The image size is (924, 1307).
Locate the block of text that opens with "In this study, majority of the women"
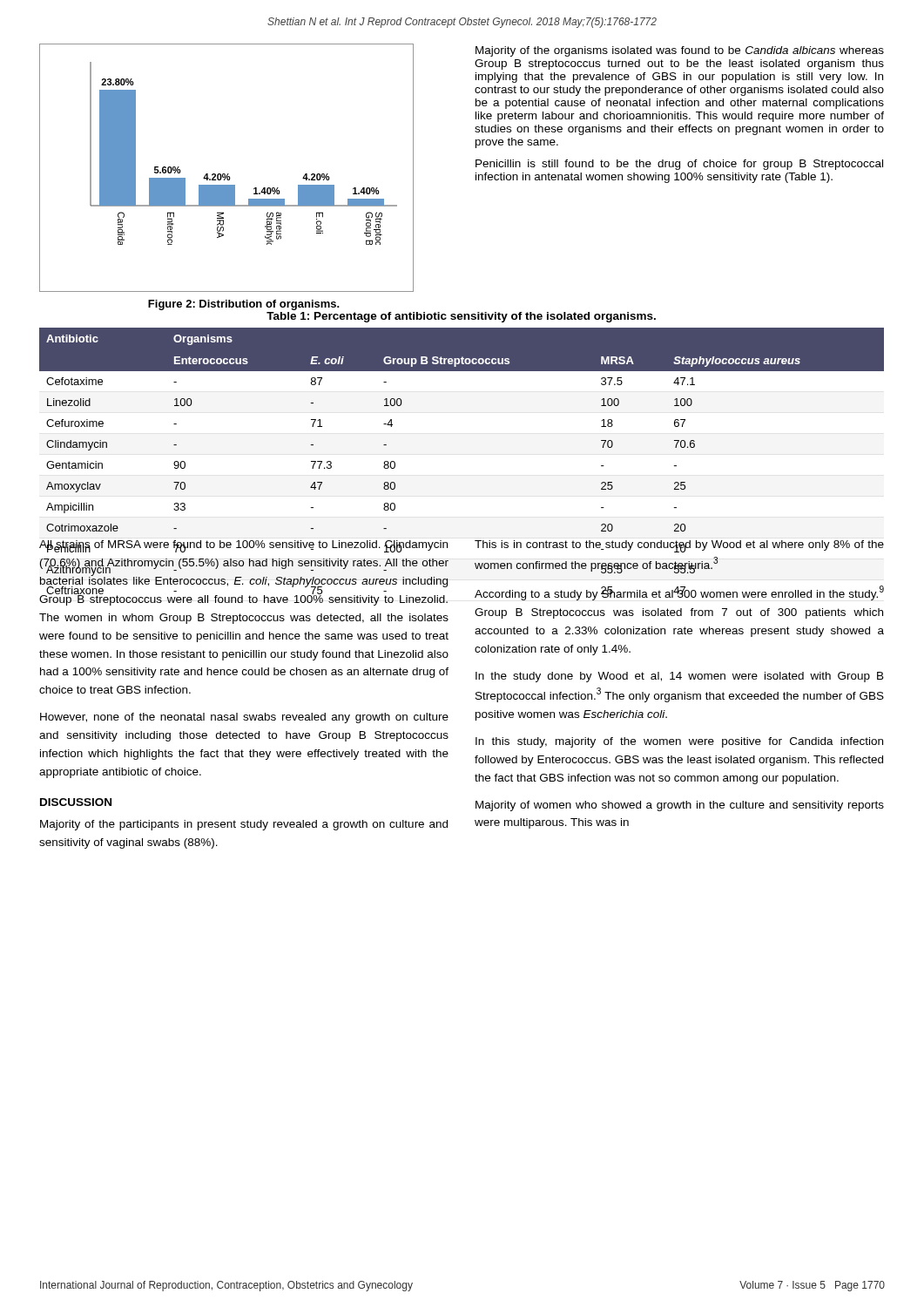[679, 759]
